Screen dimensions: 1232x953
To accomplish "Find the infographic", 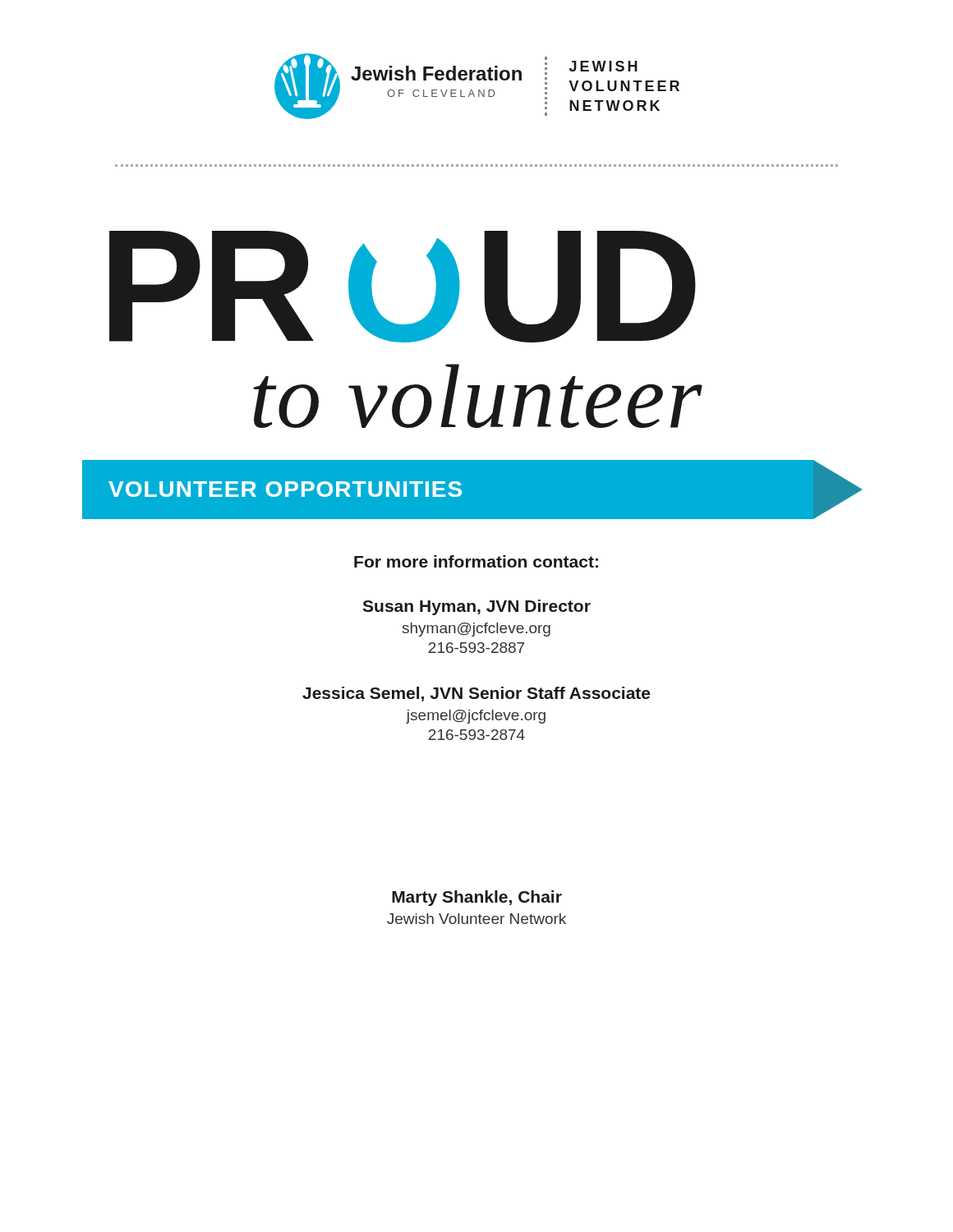I will coord(476,489).
